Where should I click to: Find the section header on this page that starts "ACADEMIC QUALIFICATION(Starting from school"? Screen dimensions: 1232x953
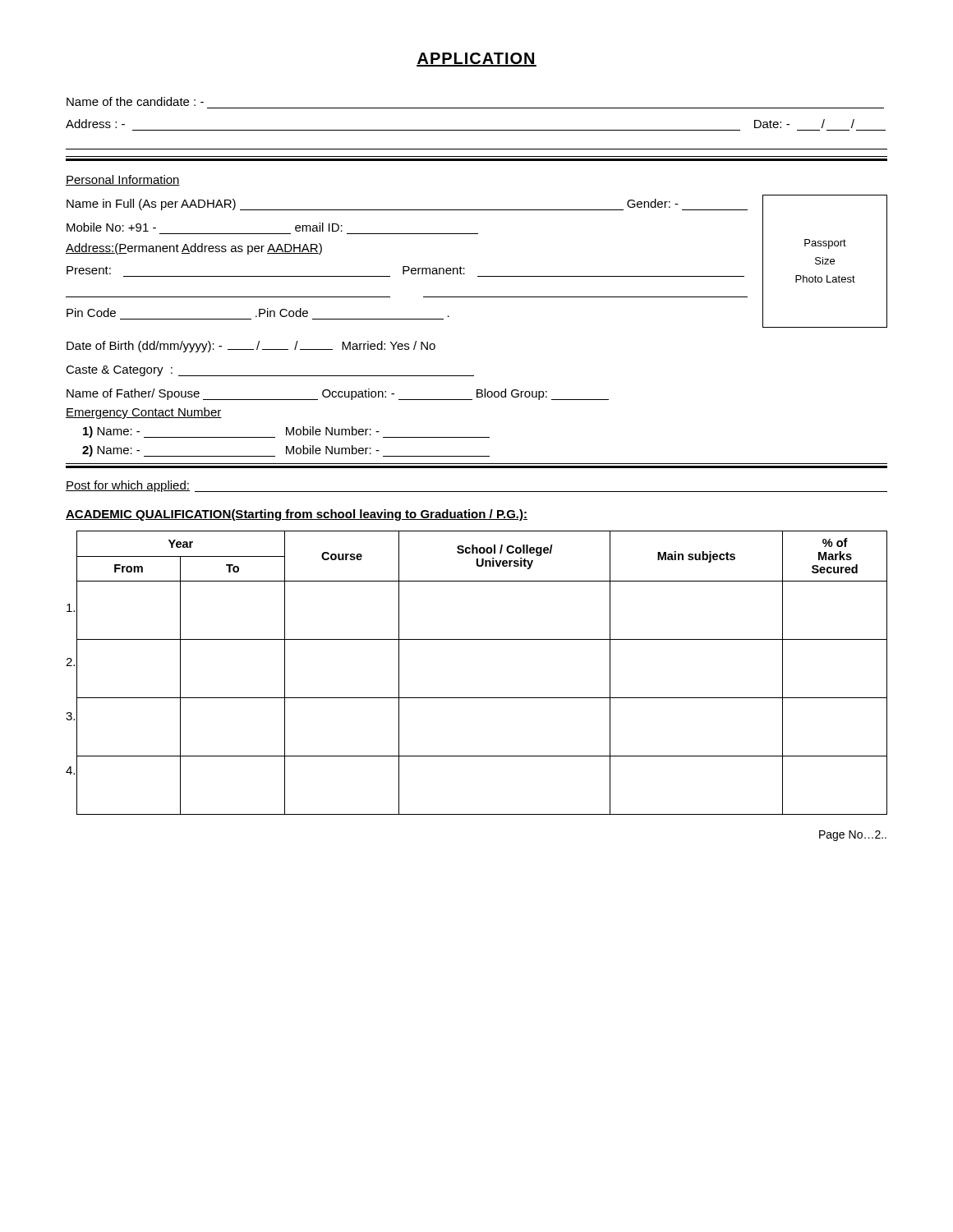pos(297,514)
